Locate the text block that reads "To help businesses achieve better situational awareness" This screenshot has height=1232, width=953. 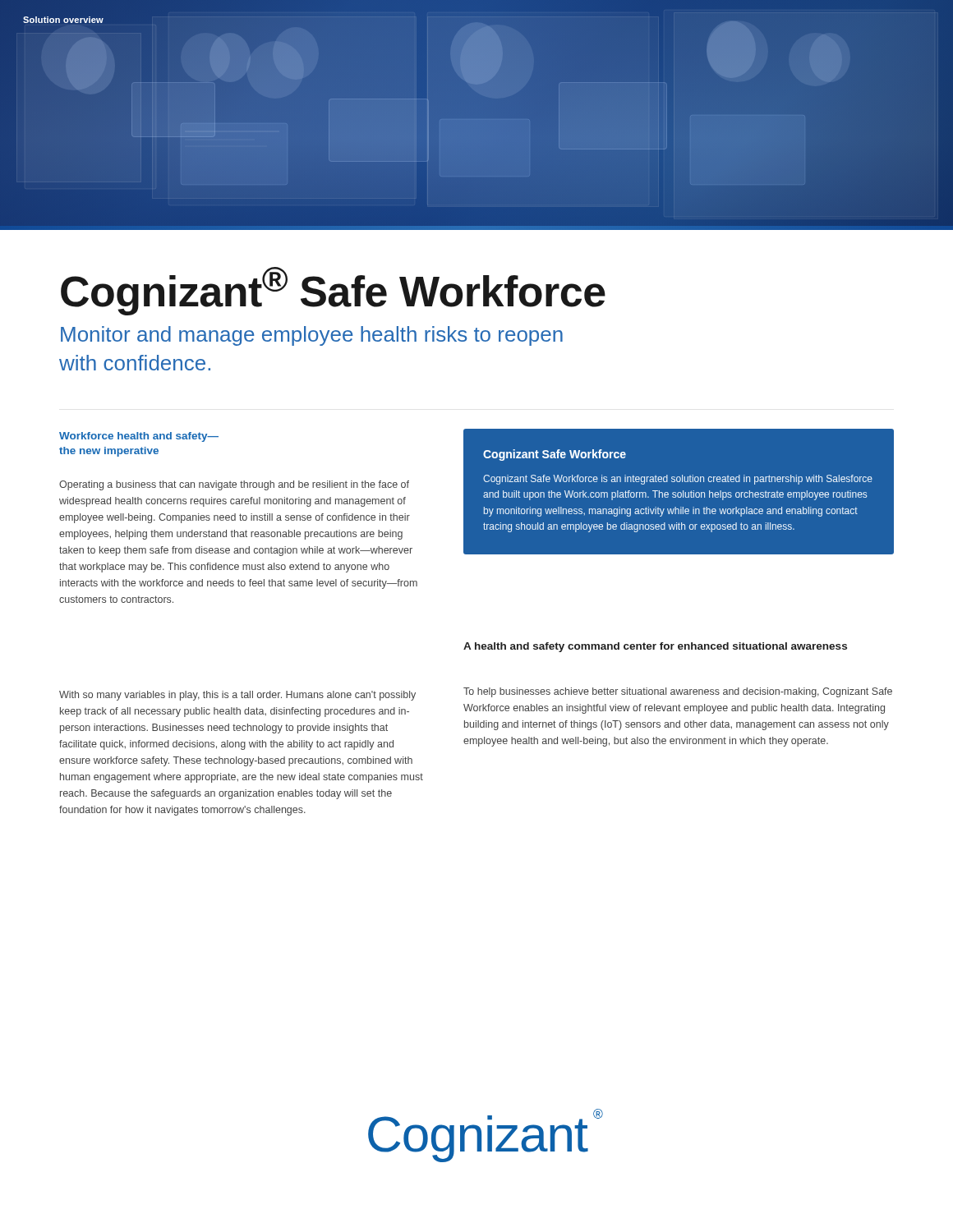679,716
